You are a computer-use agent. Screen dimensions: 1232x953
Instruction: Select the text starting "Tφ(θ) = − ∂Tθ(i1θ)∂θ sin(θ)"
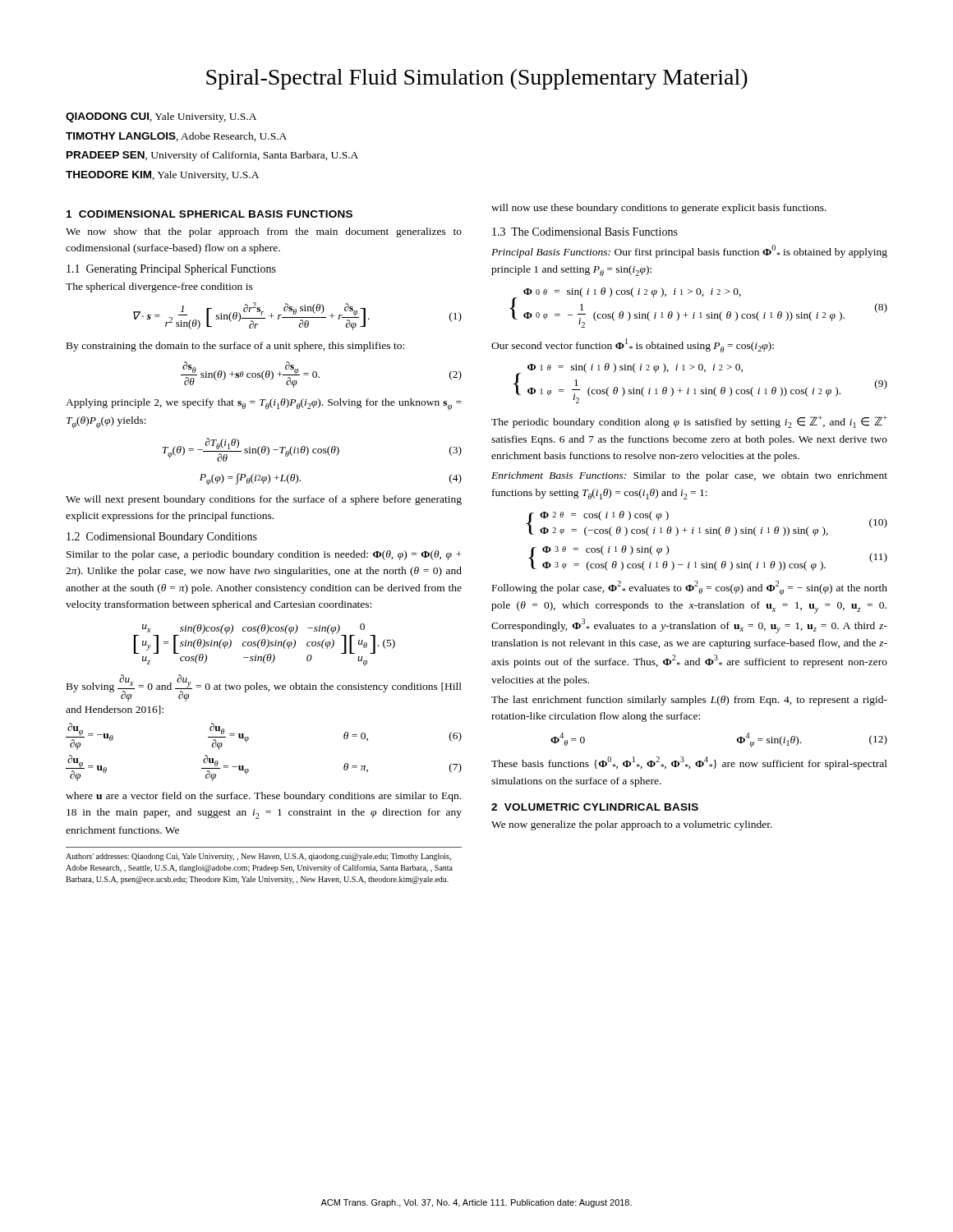pos(264,450)
